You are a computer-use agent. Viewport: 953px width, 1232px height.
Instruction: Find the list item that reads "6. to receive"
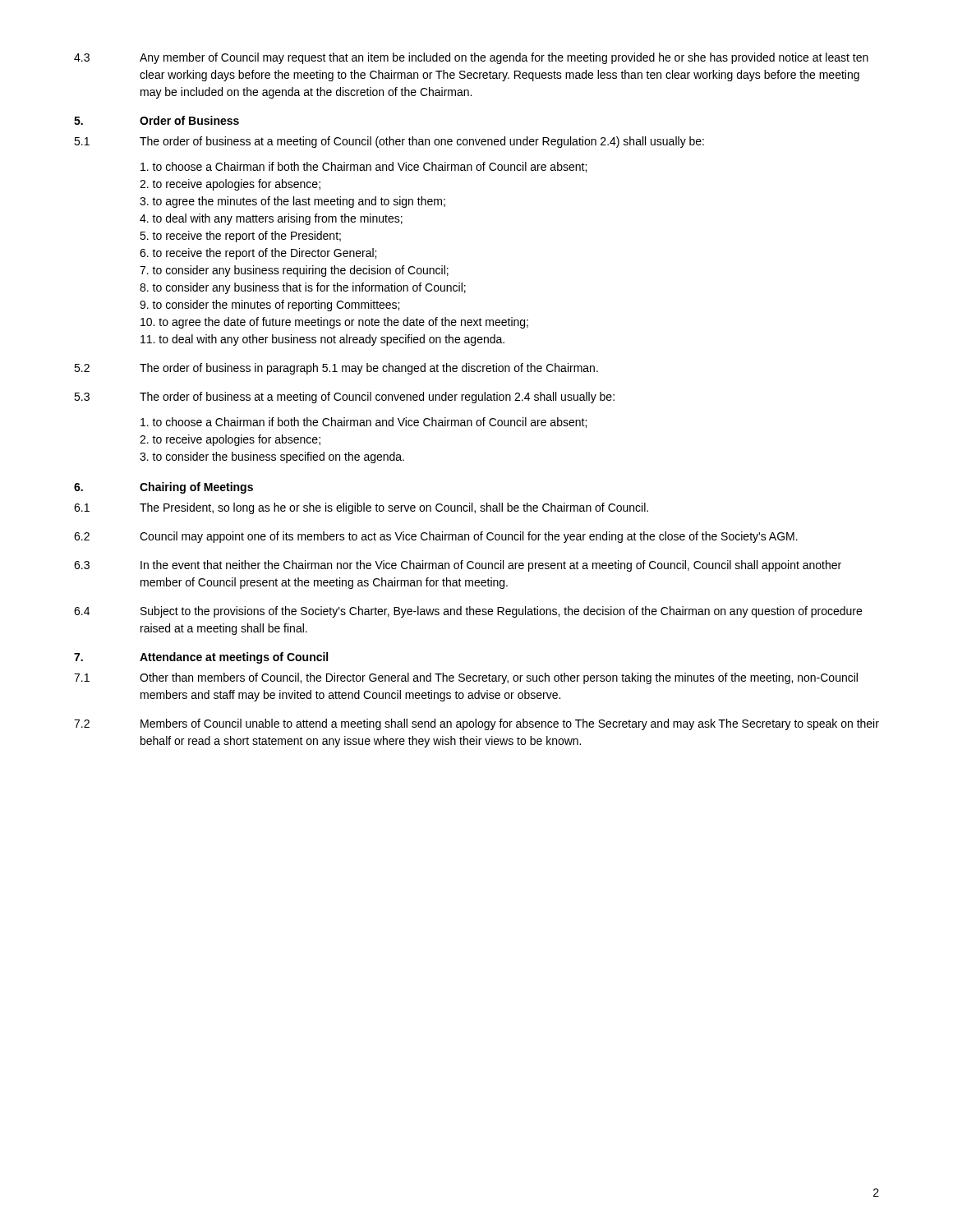pyautogui.click(x=259, y=253)
